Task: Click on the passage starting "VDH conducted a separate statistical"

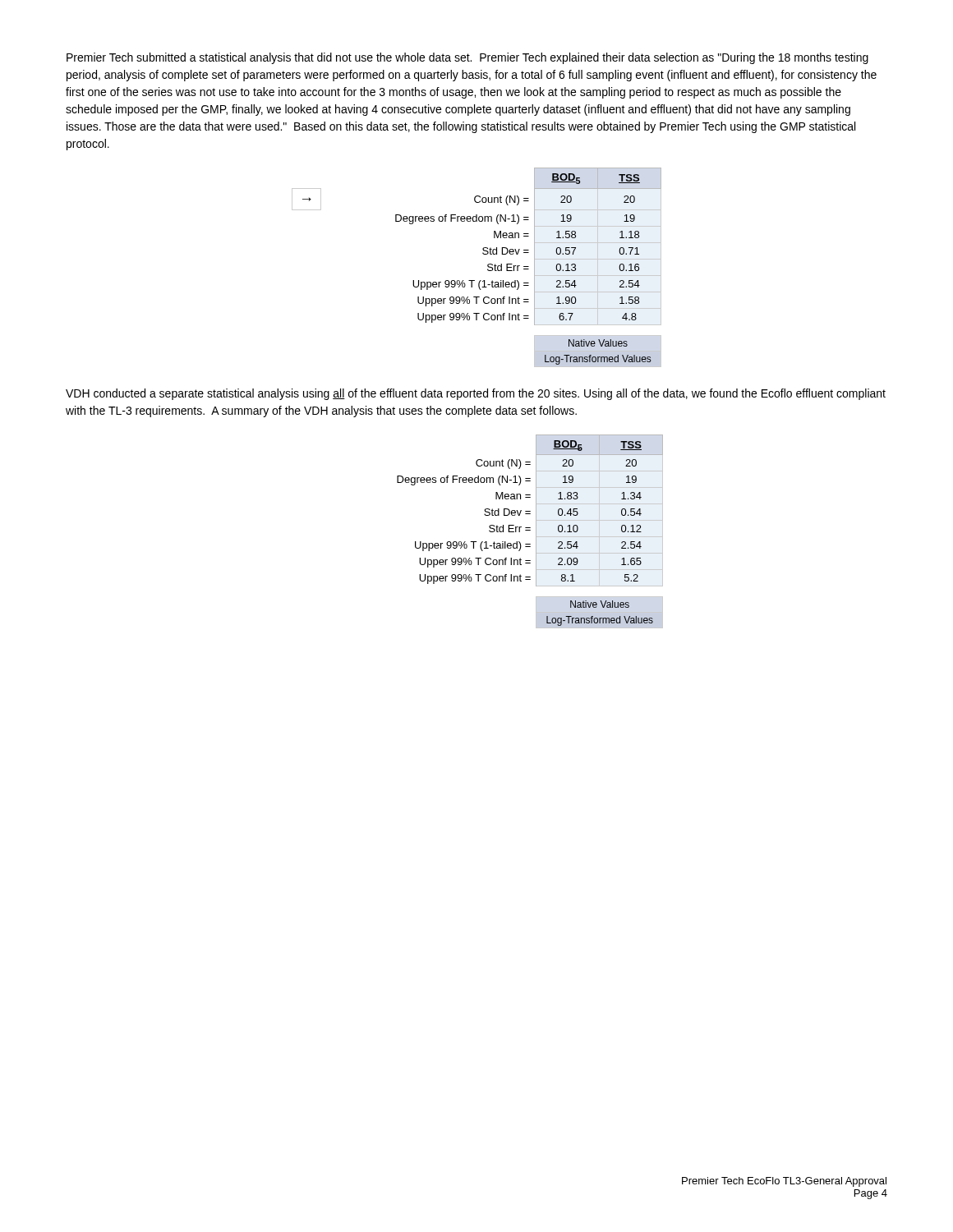Action: [476, 402]
